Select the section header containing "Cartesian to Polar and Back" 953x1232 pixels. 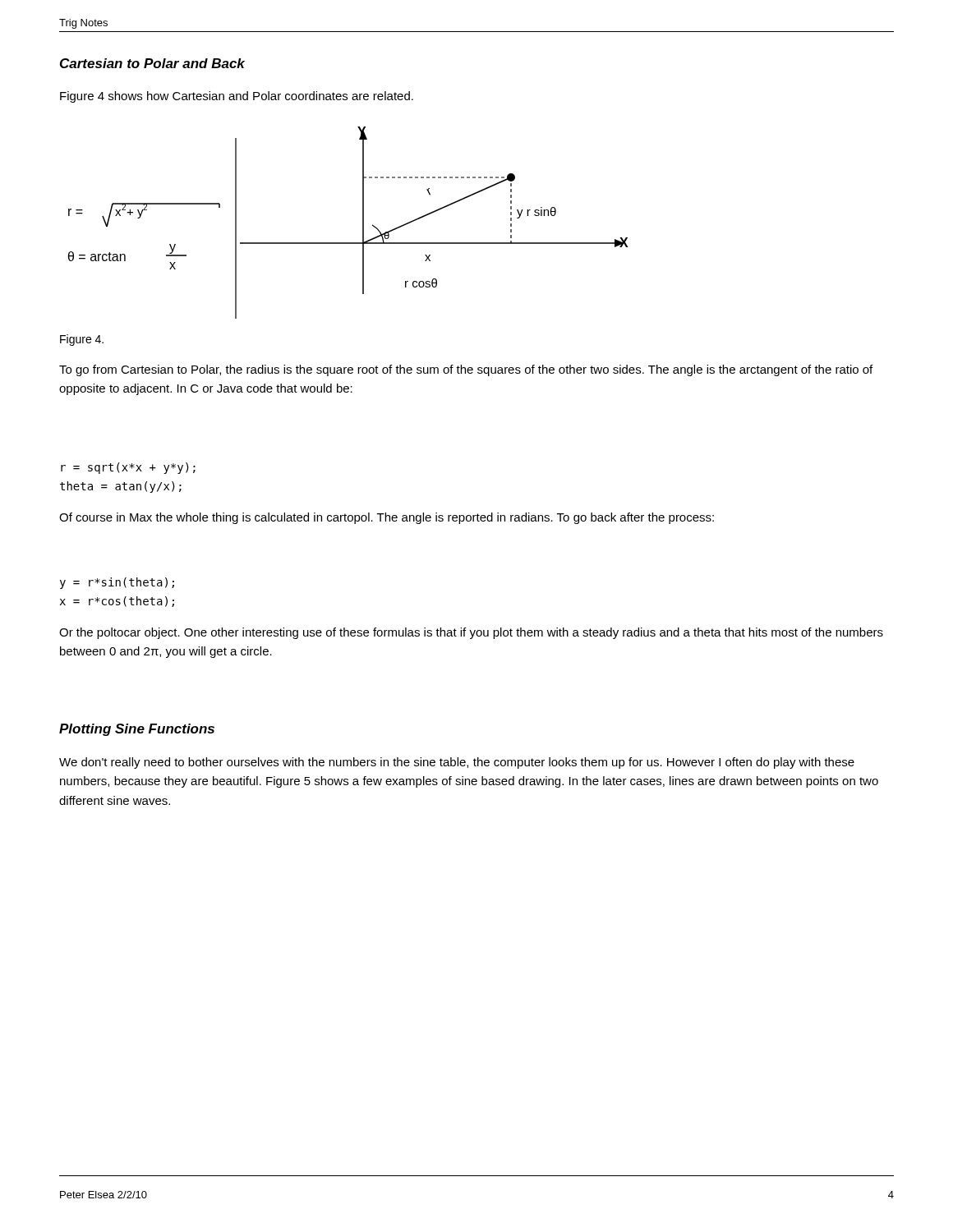[x=152, y=64]
